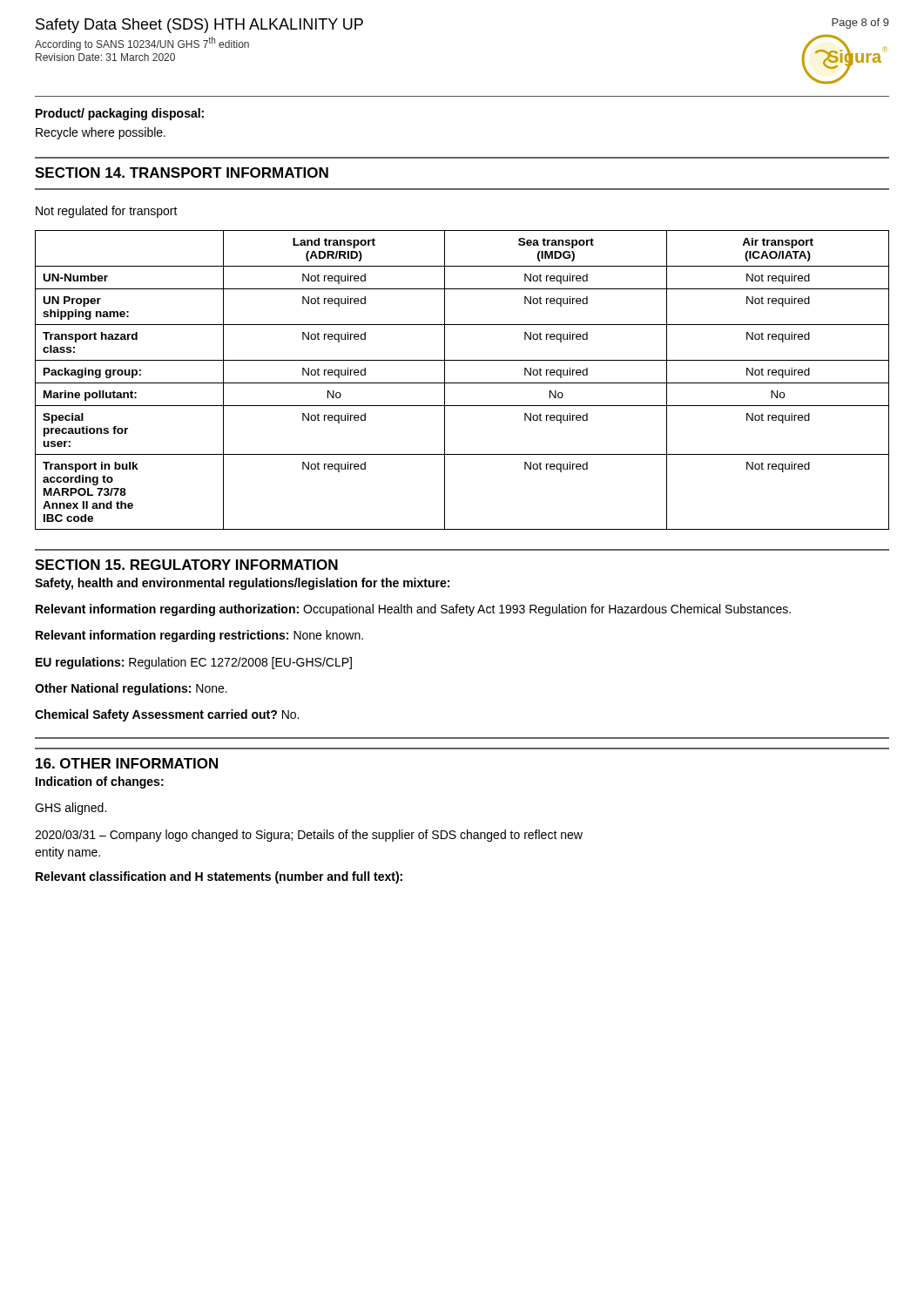Point to the element starting "Product/ packaging disposal:"

pos(120,113)
